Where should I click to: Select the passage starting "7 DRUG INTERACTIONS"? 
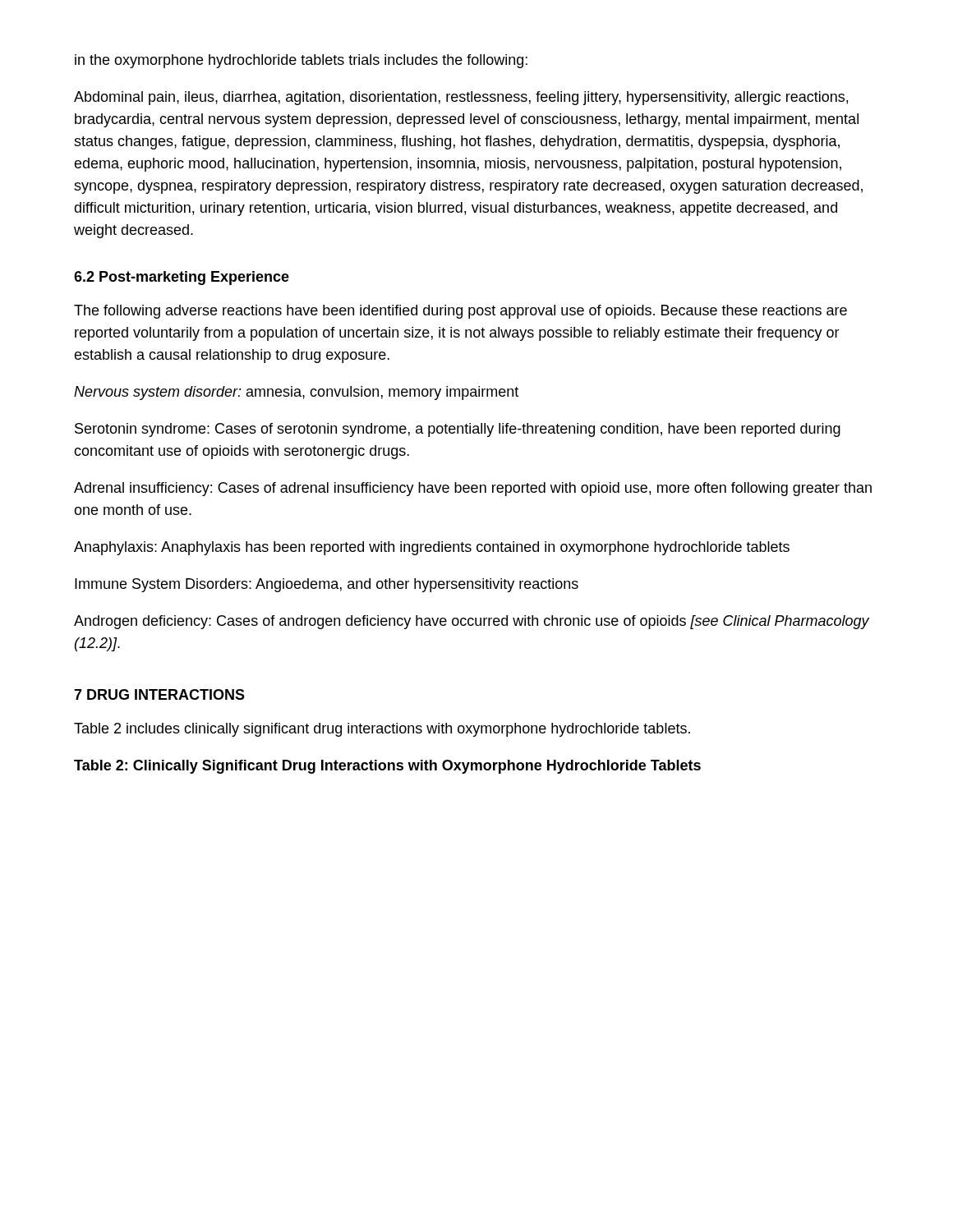(159, 695)
